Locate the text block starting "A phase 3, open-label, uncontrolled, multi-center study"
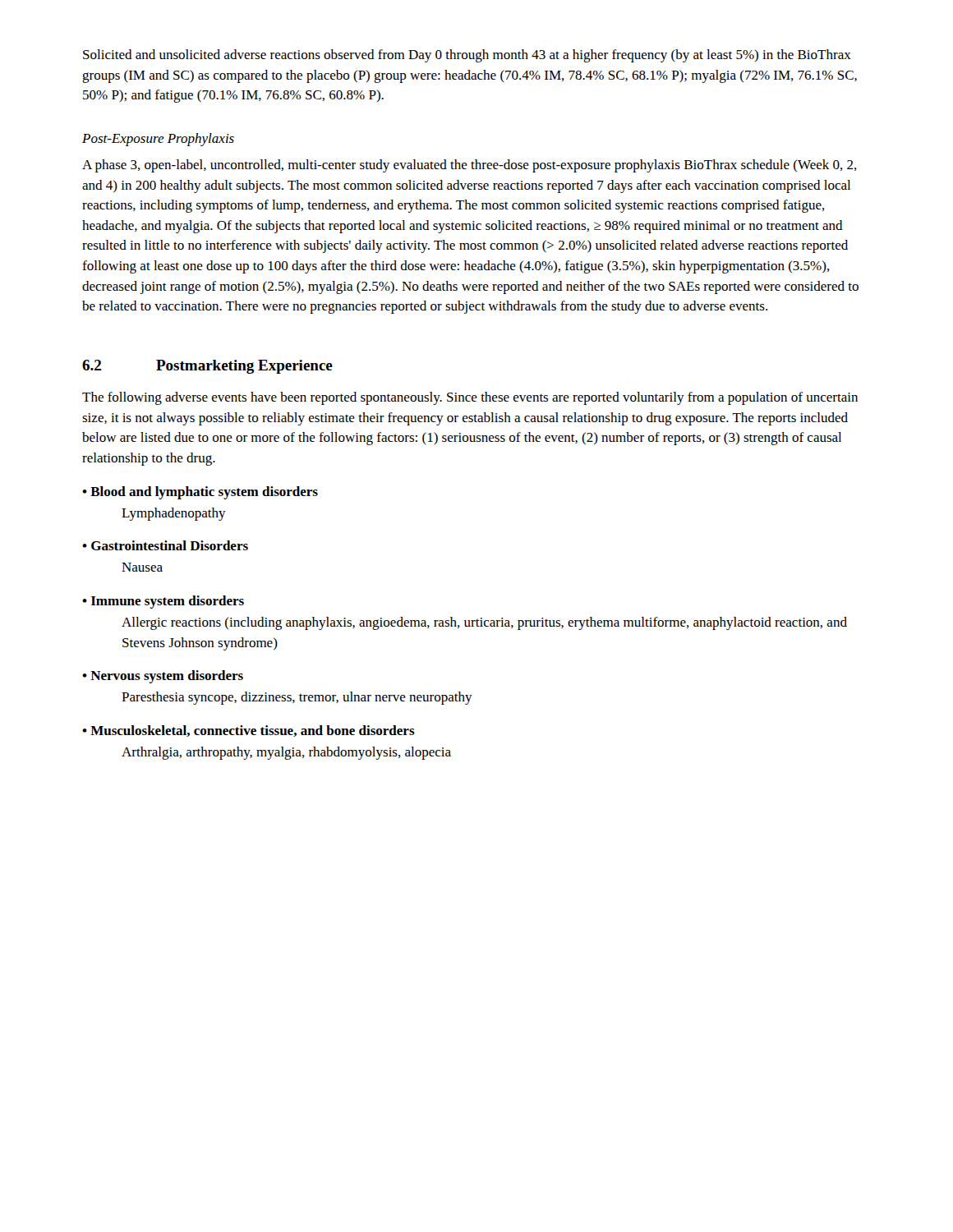The width and height of the screenshot is (953, 1232). [x=476, y=236]
